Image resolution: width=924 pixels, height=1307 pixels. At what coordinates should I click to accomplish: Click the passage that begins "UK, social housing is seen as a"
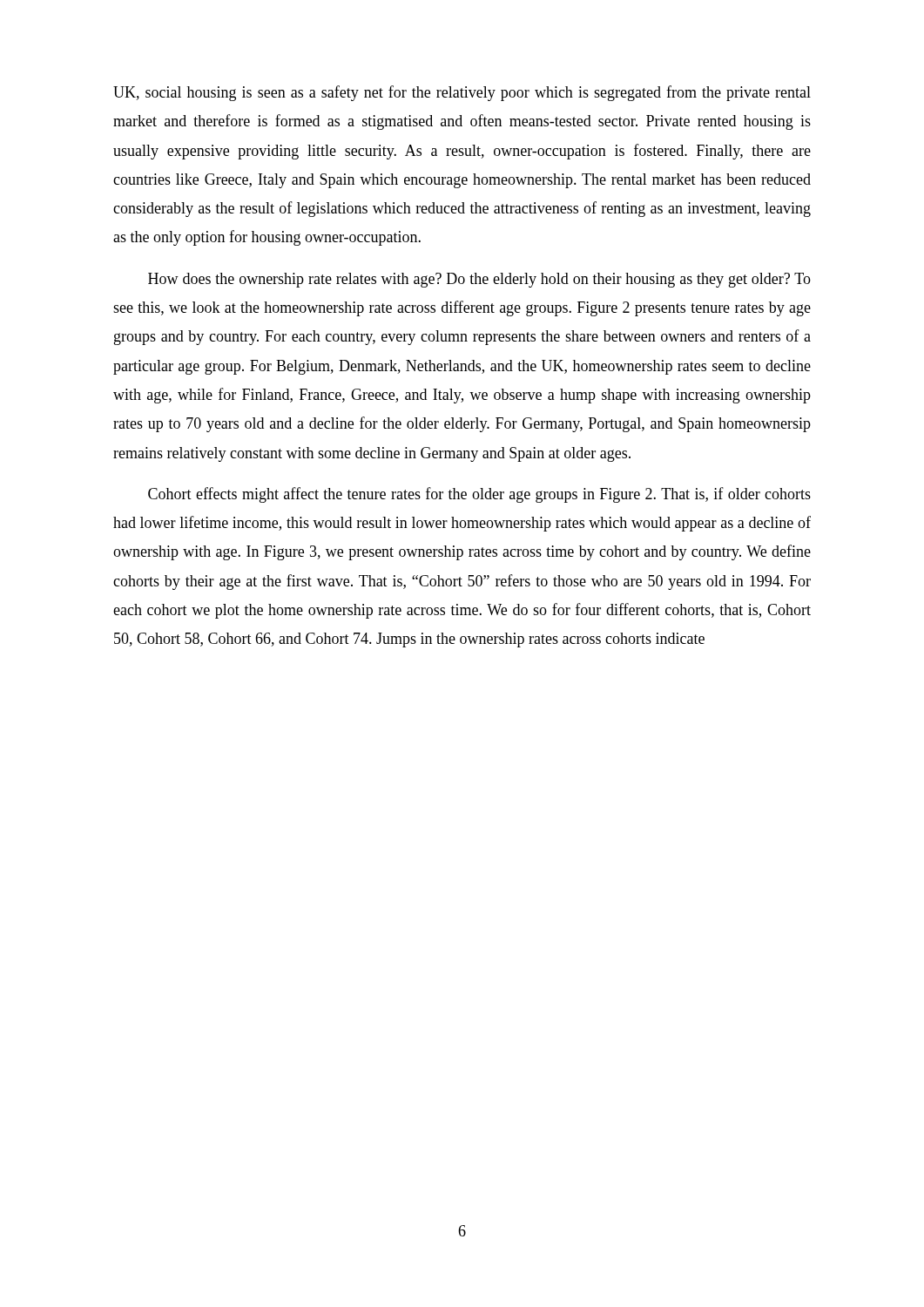pos(462,165)
